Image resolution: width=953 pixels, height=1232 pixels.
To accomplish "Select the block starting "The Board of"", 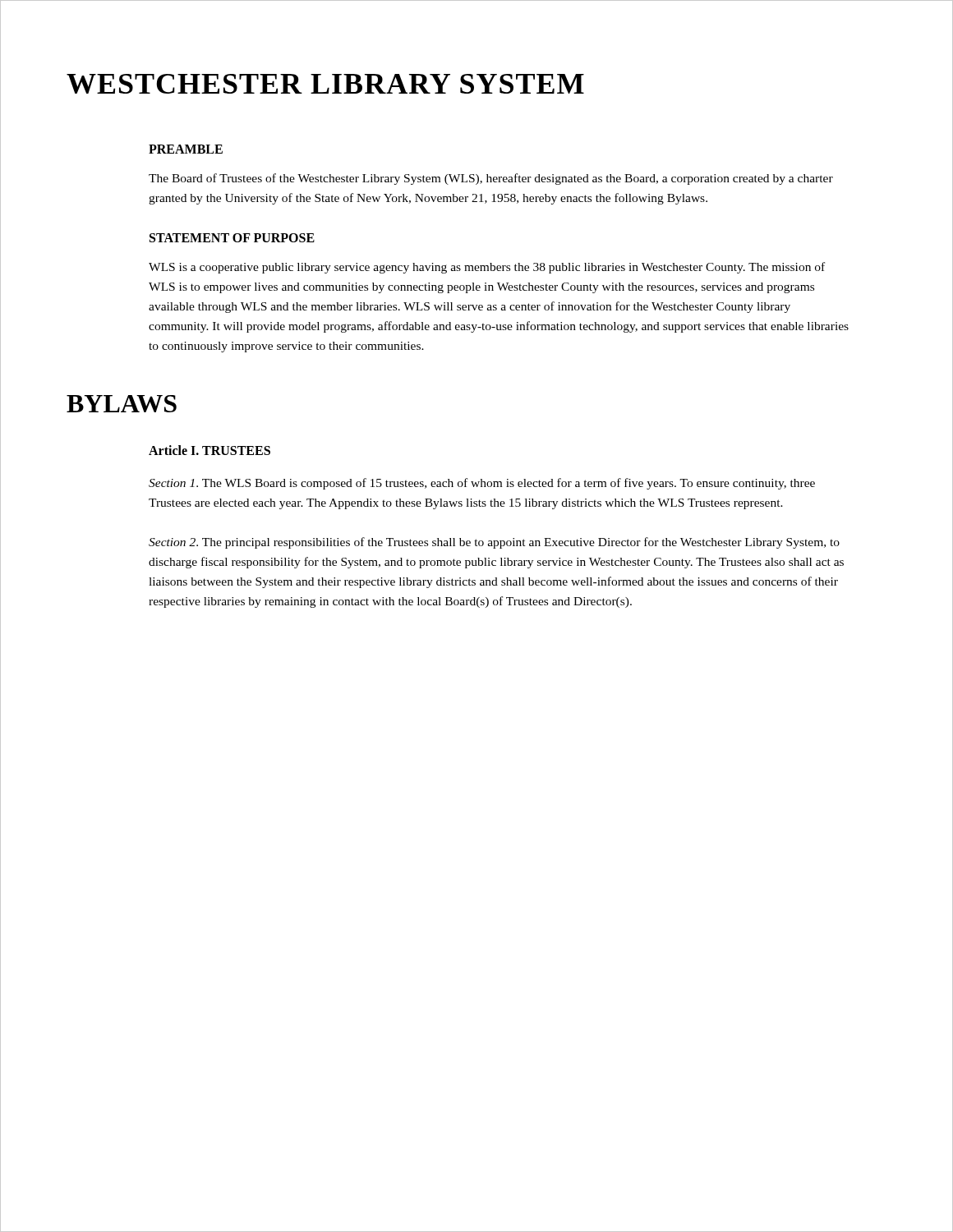I will (491, 188).
